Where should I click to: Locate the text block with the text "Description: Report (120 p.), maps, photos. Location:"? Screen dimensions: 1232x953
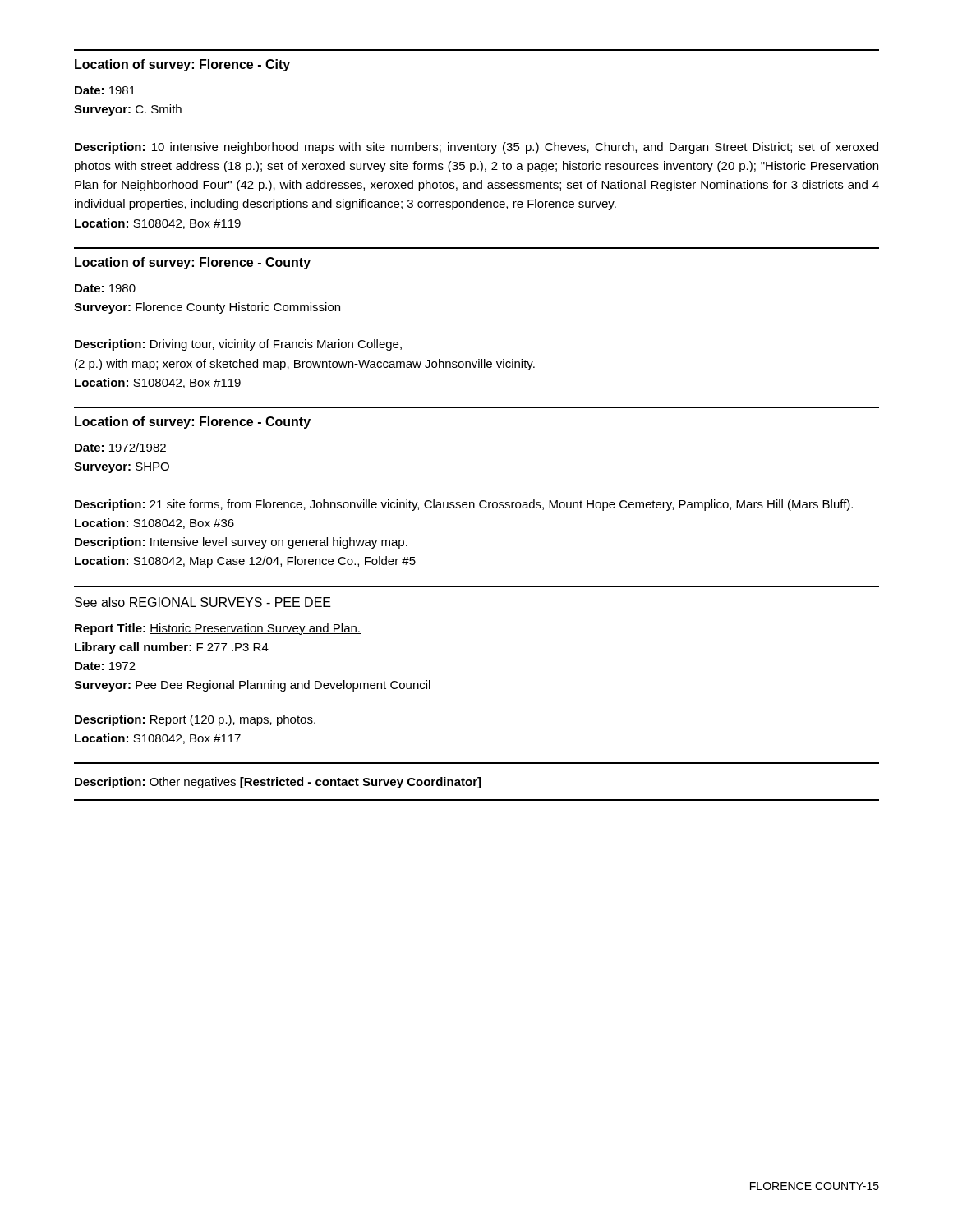point(195,728)
